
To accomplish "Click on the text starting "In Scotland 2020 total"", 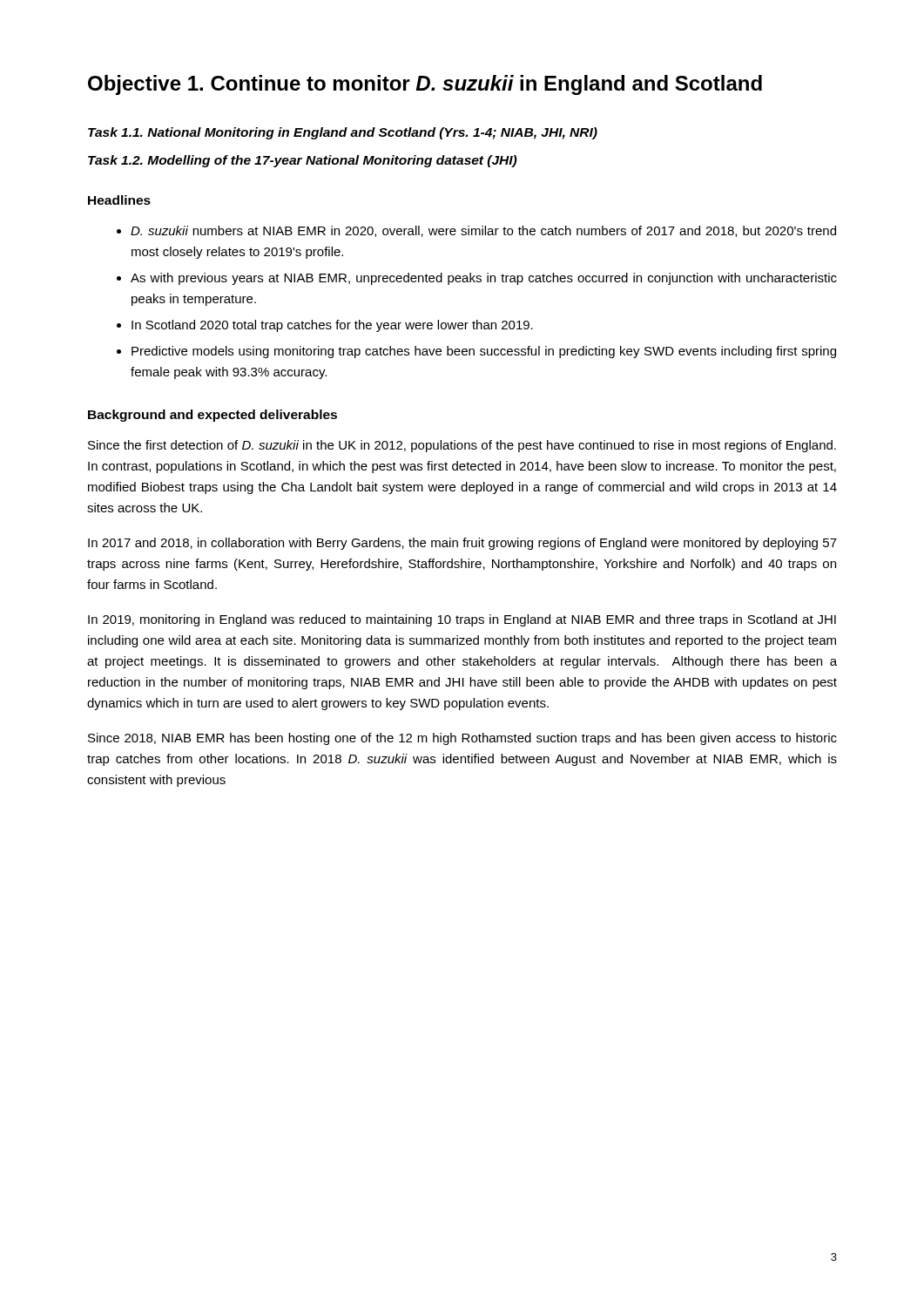I will pos(332,325).
